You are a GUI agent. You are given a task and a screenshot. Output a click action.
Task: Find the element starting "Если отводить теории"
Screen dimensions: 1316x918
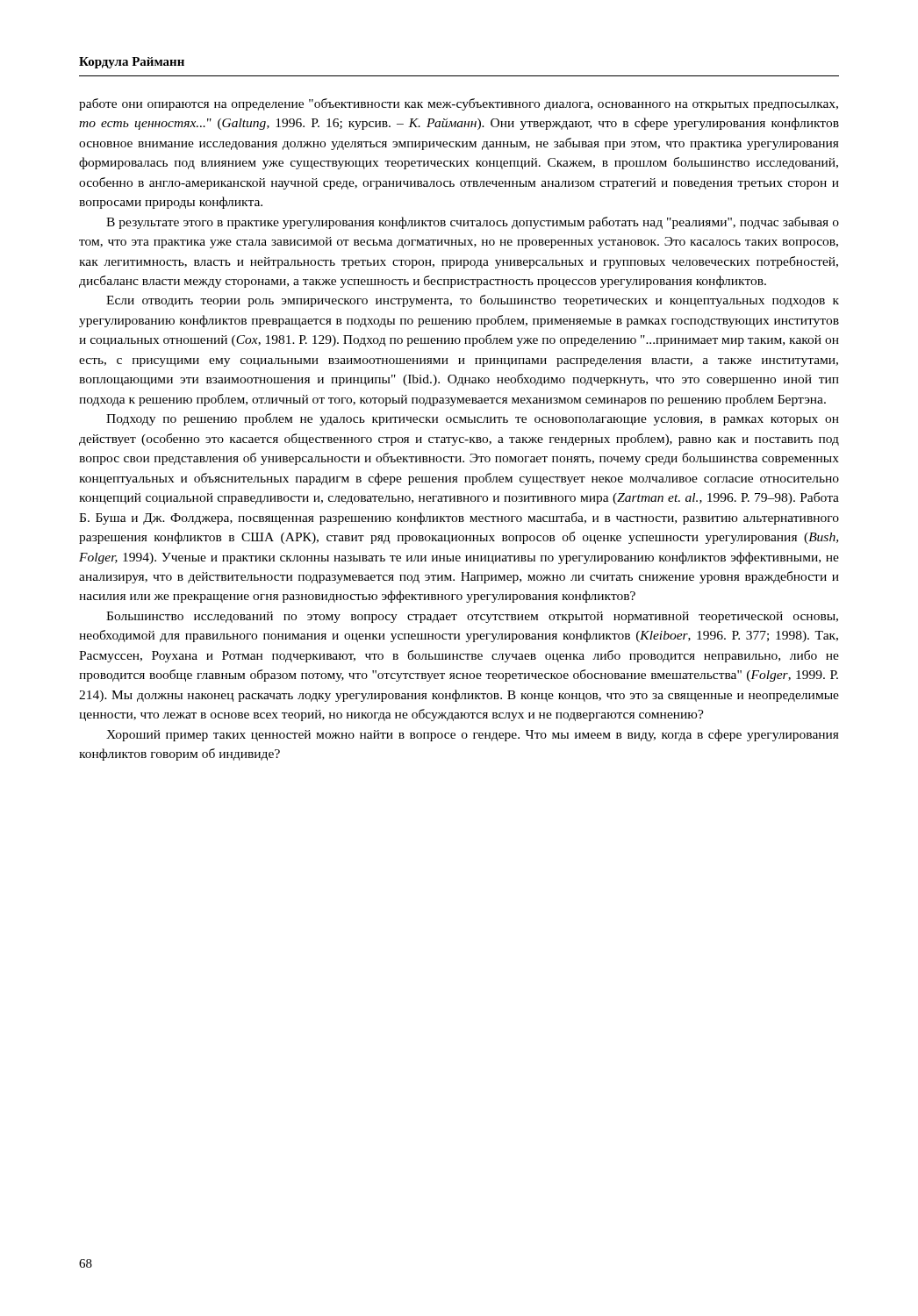[x=459, y=349]
